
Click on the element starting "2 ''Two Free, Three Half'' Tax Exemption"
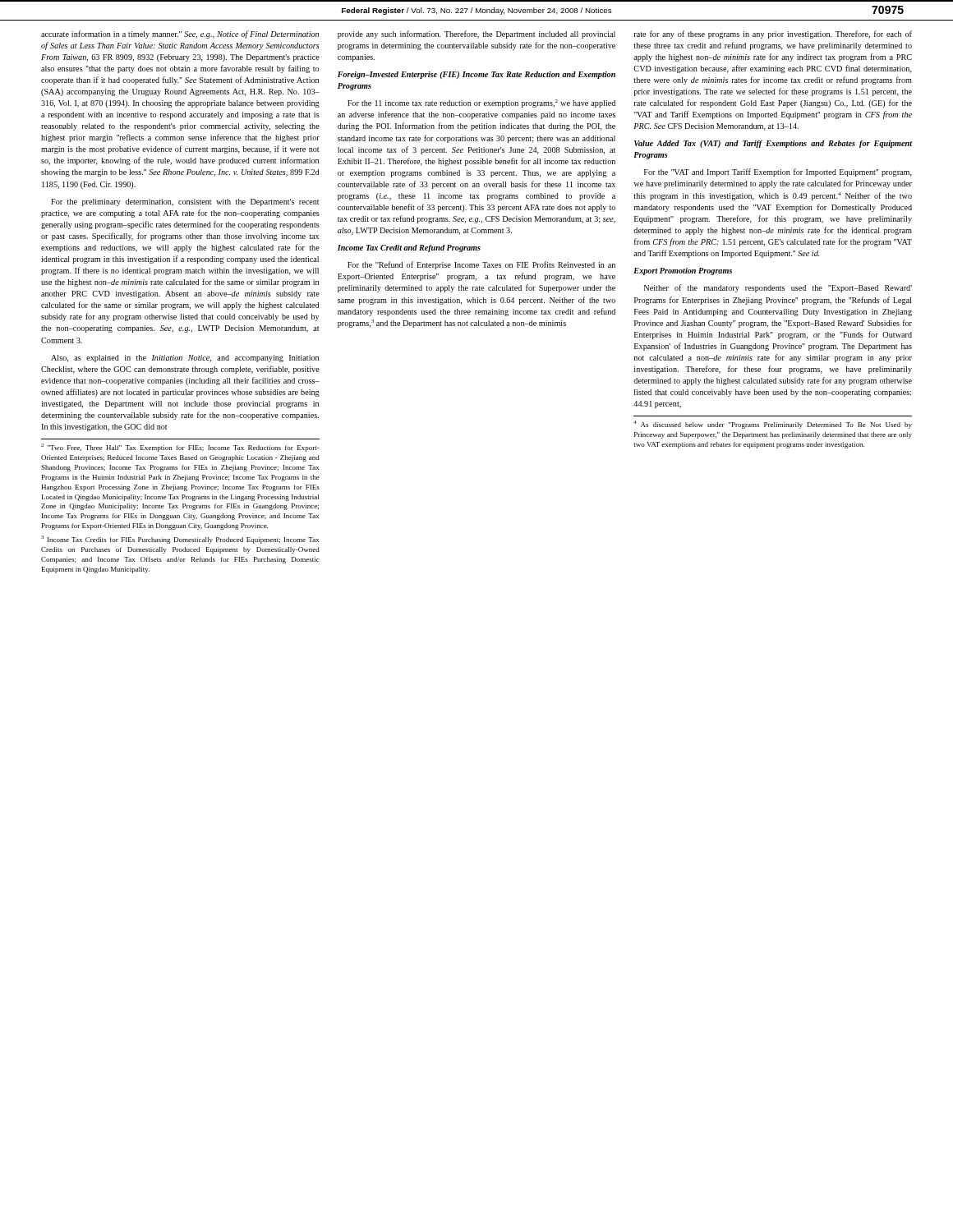tap(180, 508)
